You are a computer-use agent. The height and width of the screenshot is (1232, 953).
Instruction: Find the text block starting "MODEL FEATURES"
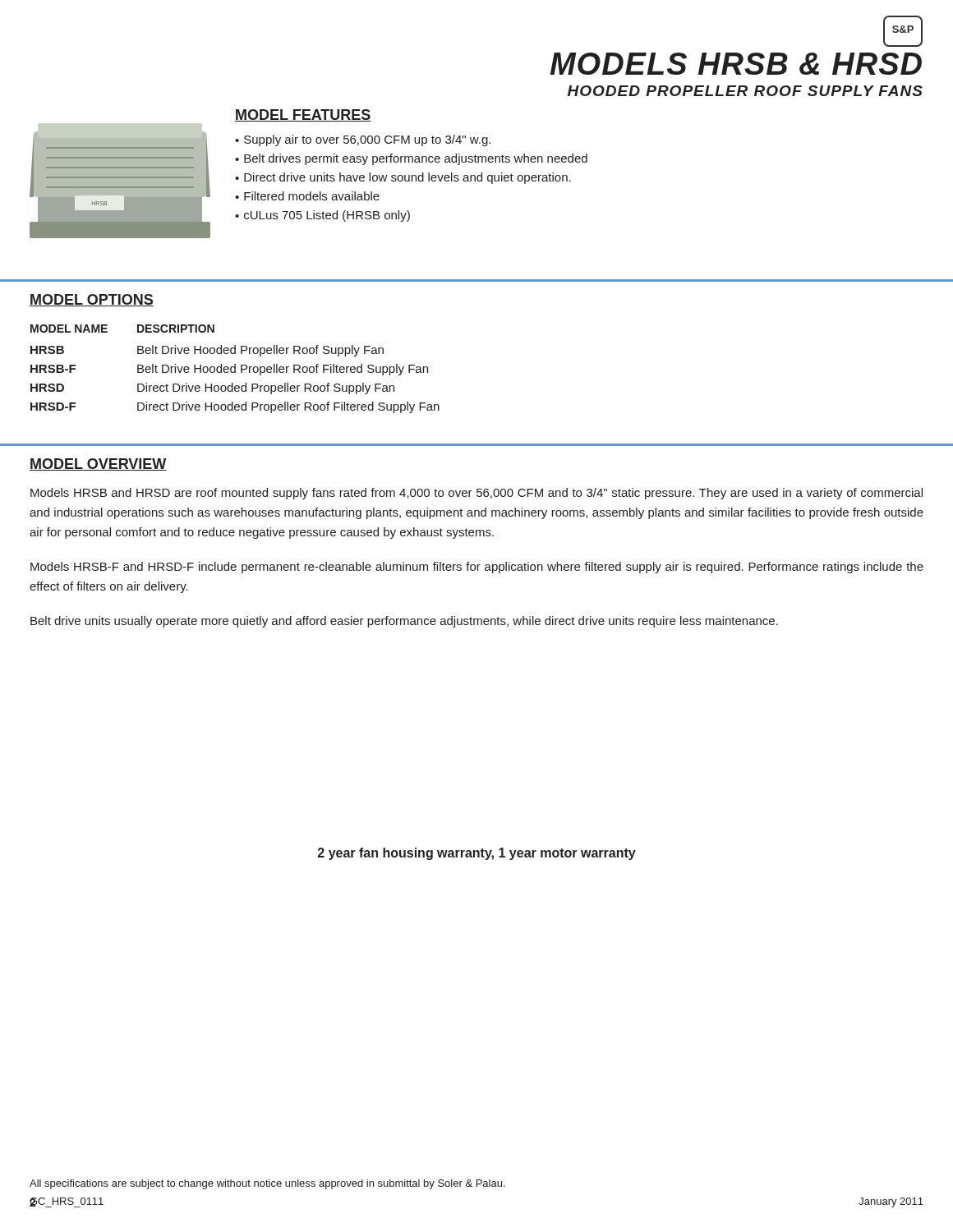[303, 115]
